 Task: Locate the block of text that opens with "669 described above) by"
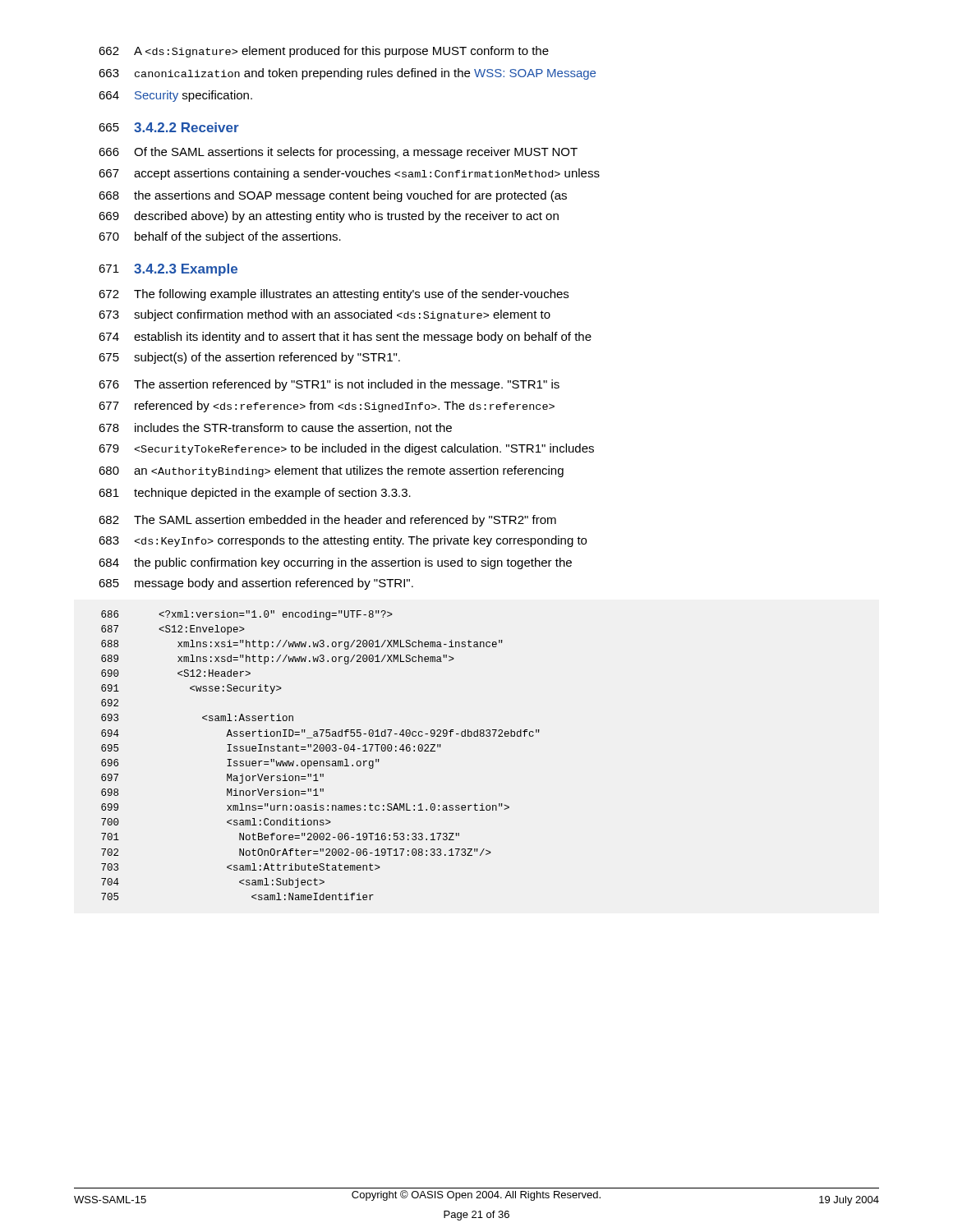pos(476,216)
